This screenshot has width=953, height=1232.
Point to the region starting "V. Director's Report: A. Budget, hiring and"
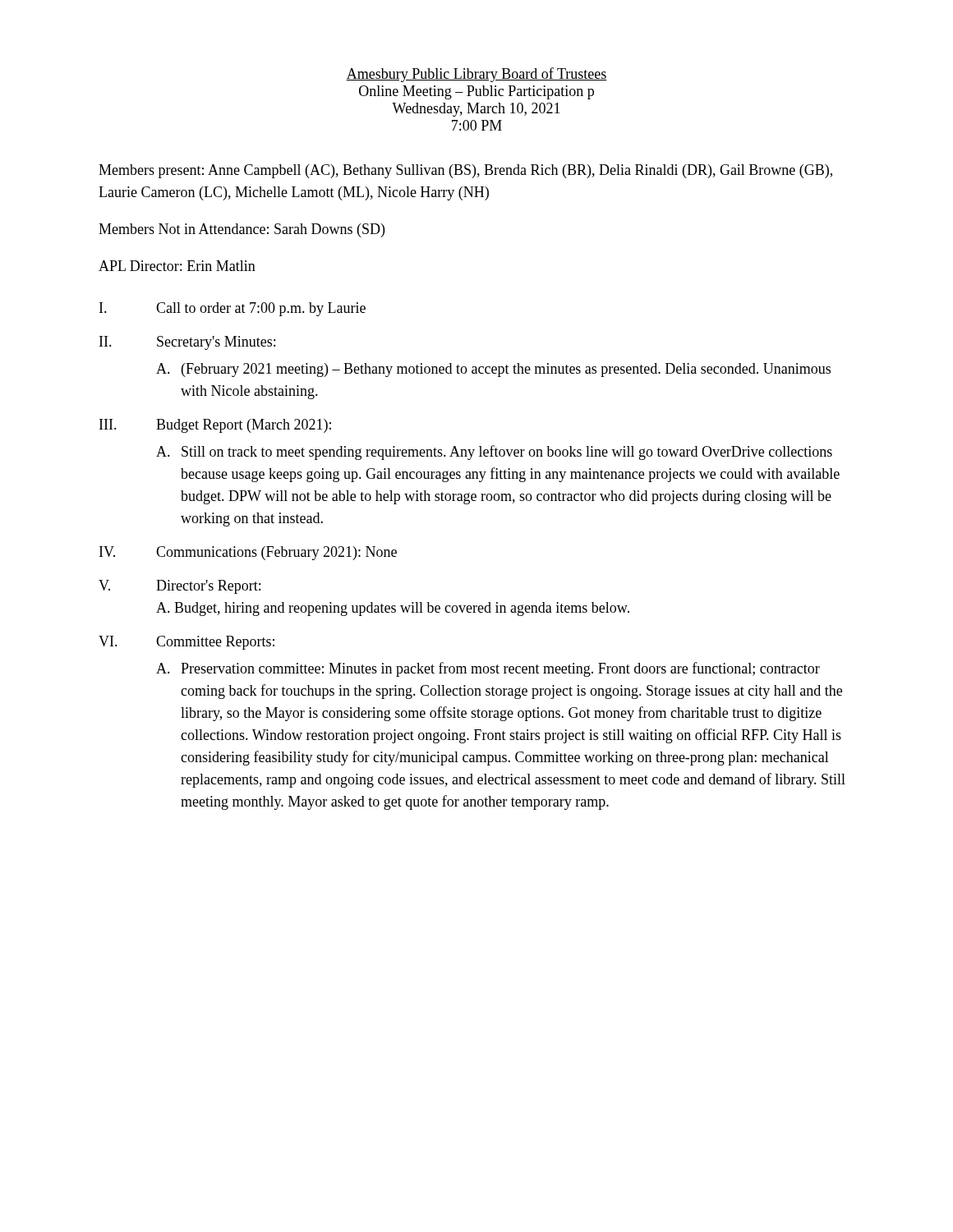(x=476, y=597)
